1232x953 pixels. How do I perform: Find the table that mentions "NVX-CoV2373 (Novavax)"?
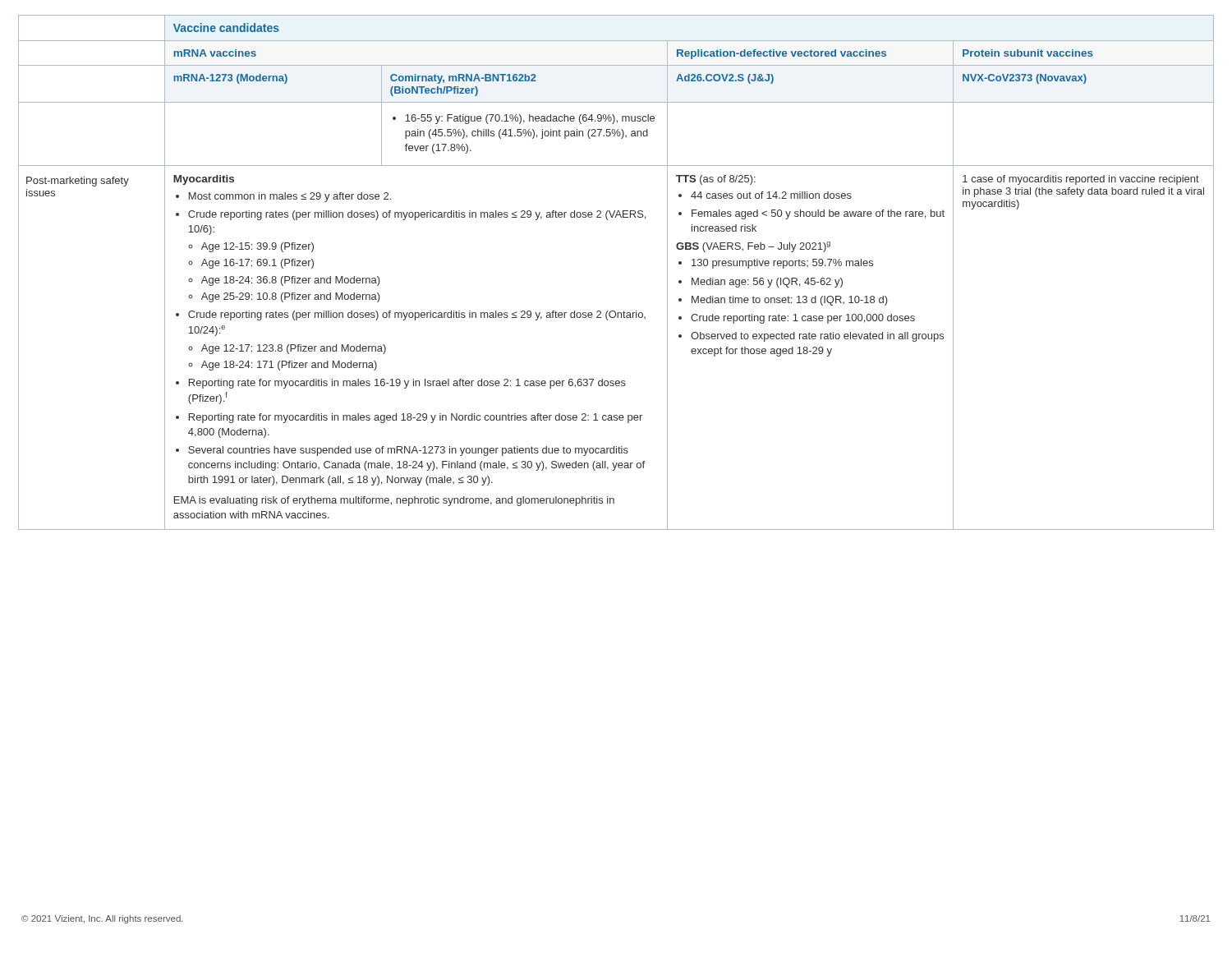[616, 272]
